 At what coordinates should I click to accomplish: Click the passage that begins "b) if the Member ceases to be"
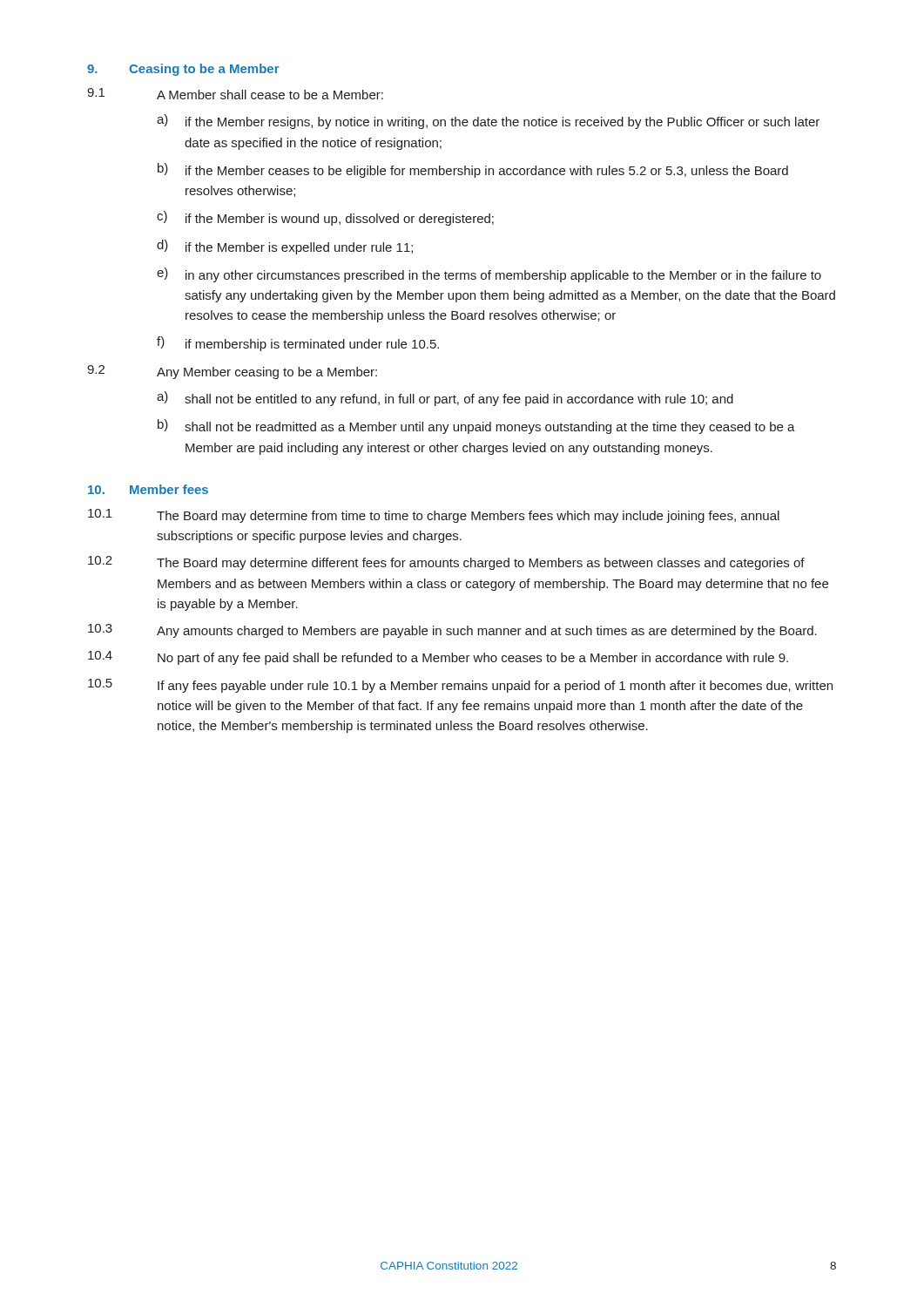(x=497, y=180)
